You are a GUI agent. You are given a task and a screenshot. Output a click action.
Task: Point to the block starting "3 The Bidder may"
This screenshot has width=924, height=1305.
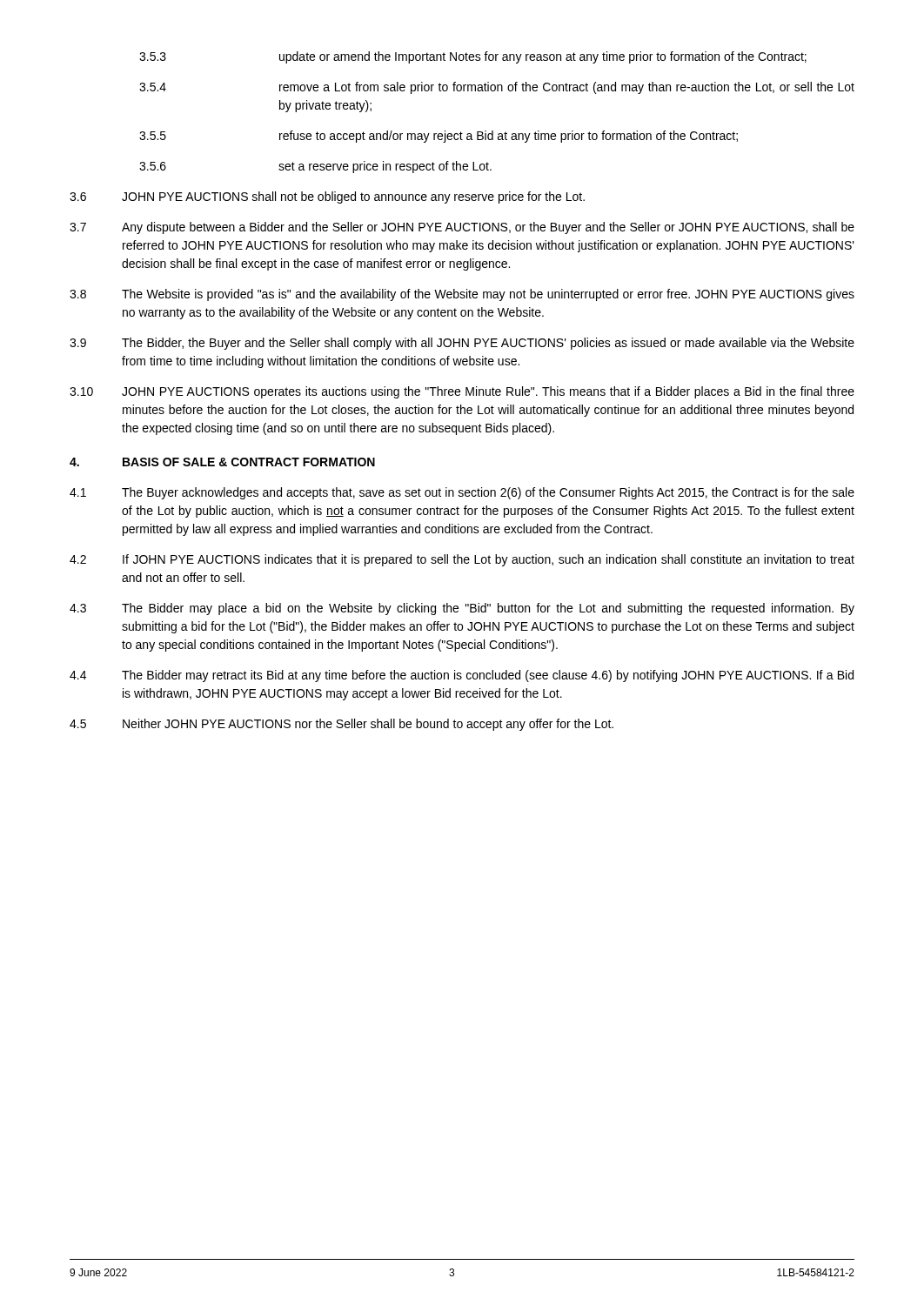(462, 627)
